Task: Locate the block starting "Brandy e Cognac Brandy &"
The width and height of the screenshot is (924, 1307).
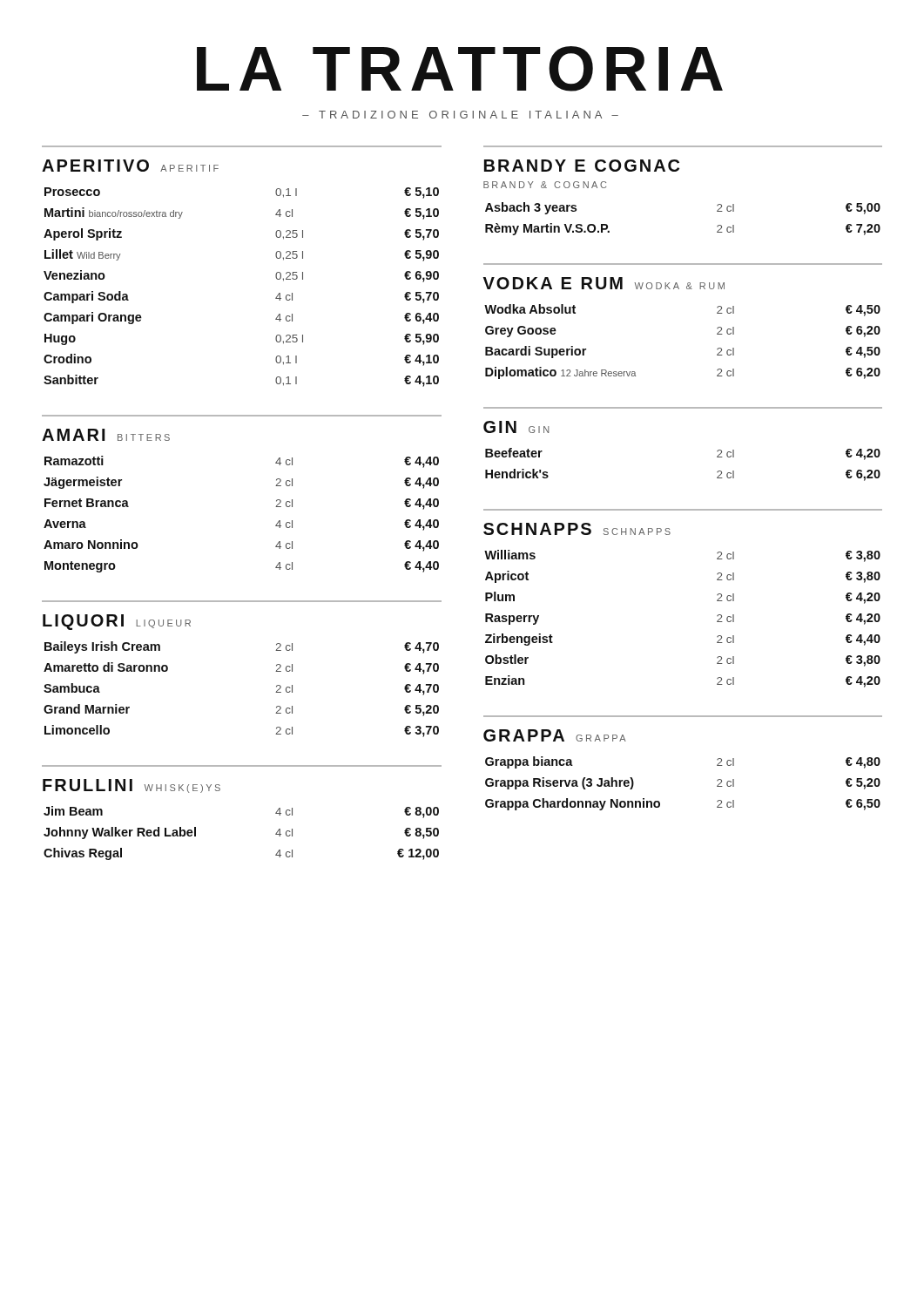Action: pos(582,173)
